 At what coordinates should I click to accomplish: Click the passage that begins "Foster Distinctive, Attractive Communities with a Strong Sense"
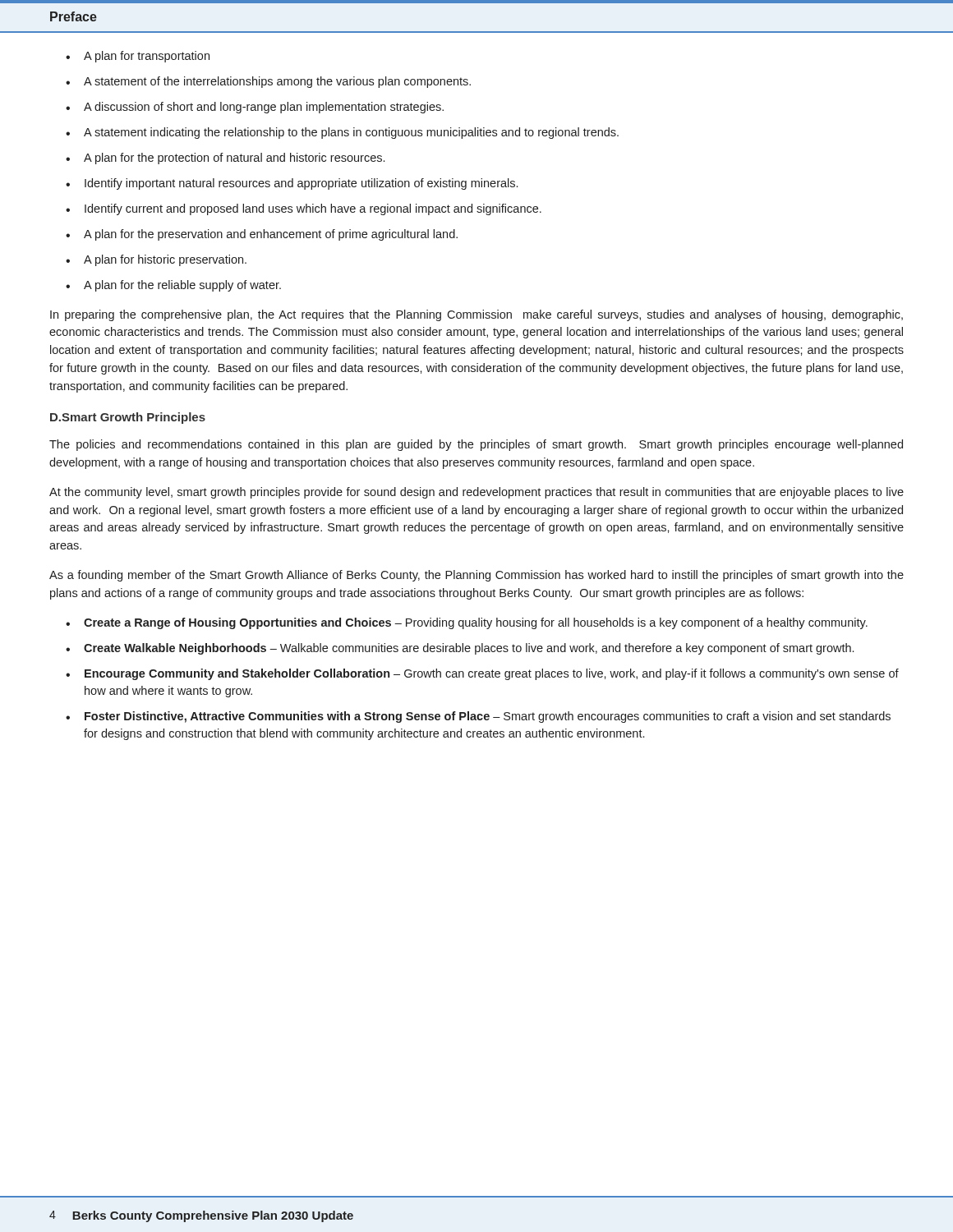coord(487,725)
